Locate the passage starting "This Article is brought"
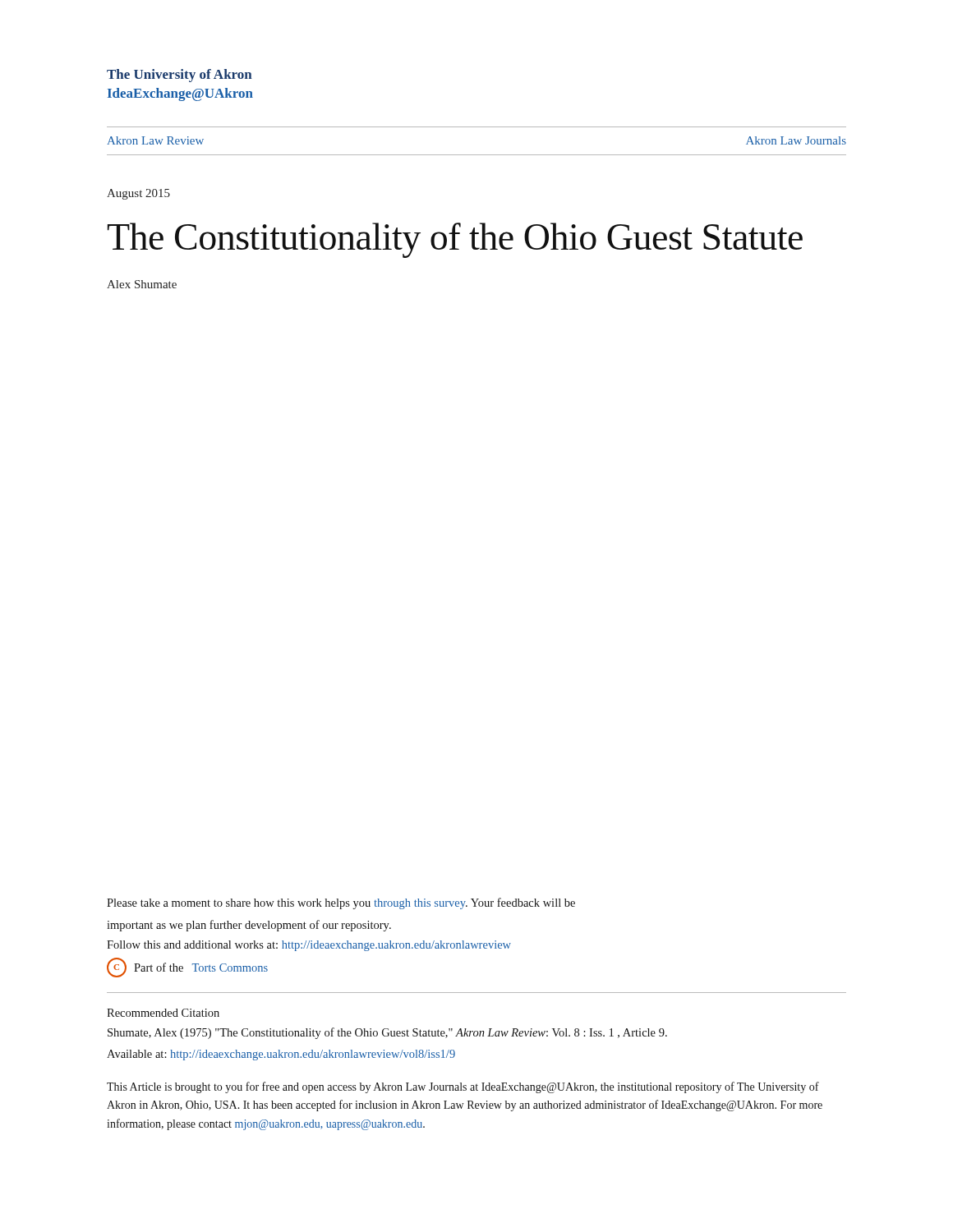 pos(465,1105)
